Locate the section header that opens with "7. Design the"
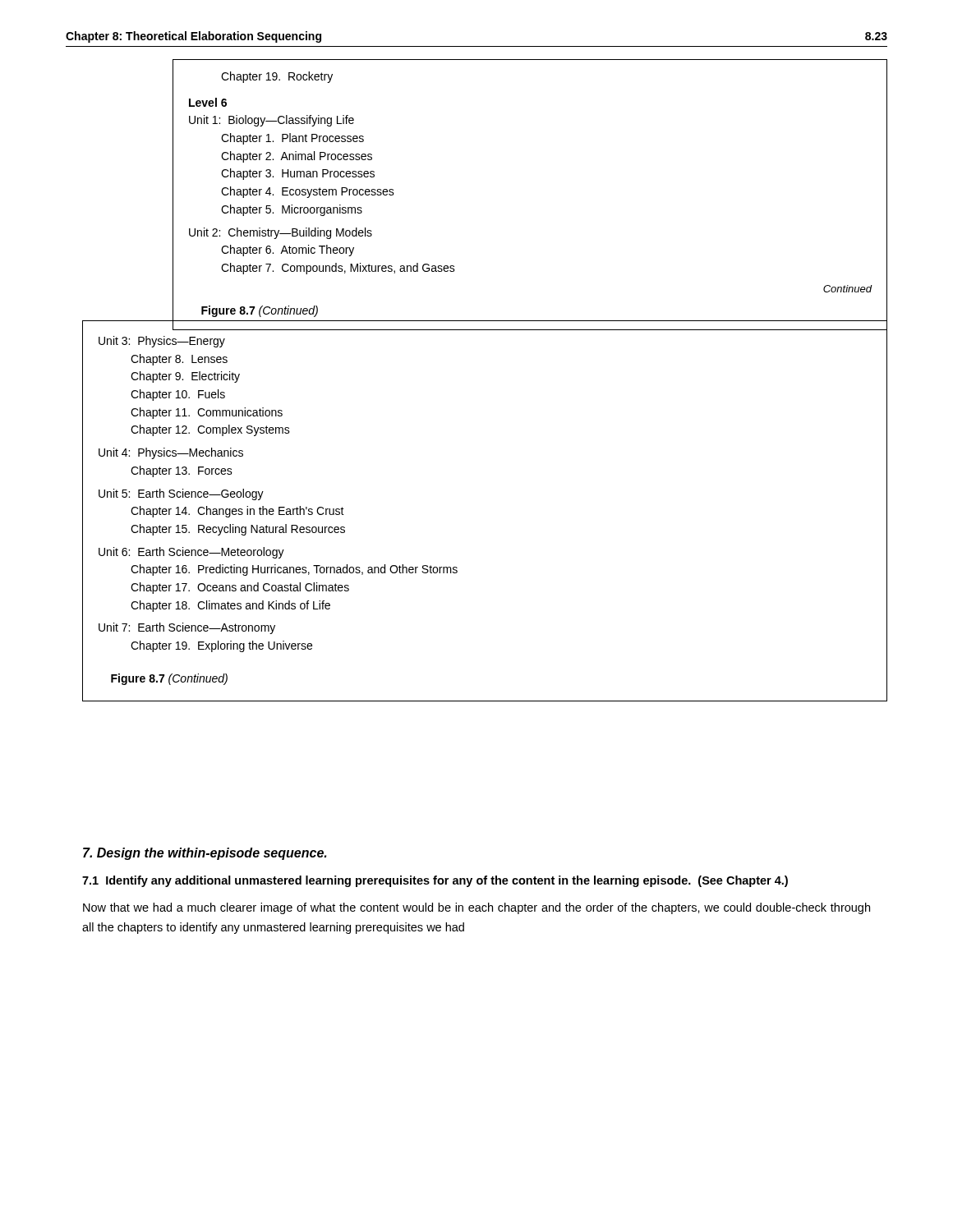The width and height of the screenshot is (953, 1232). (x=205, y=853)
